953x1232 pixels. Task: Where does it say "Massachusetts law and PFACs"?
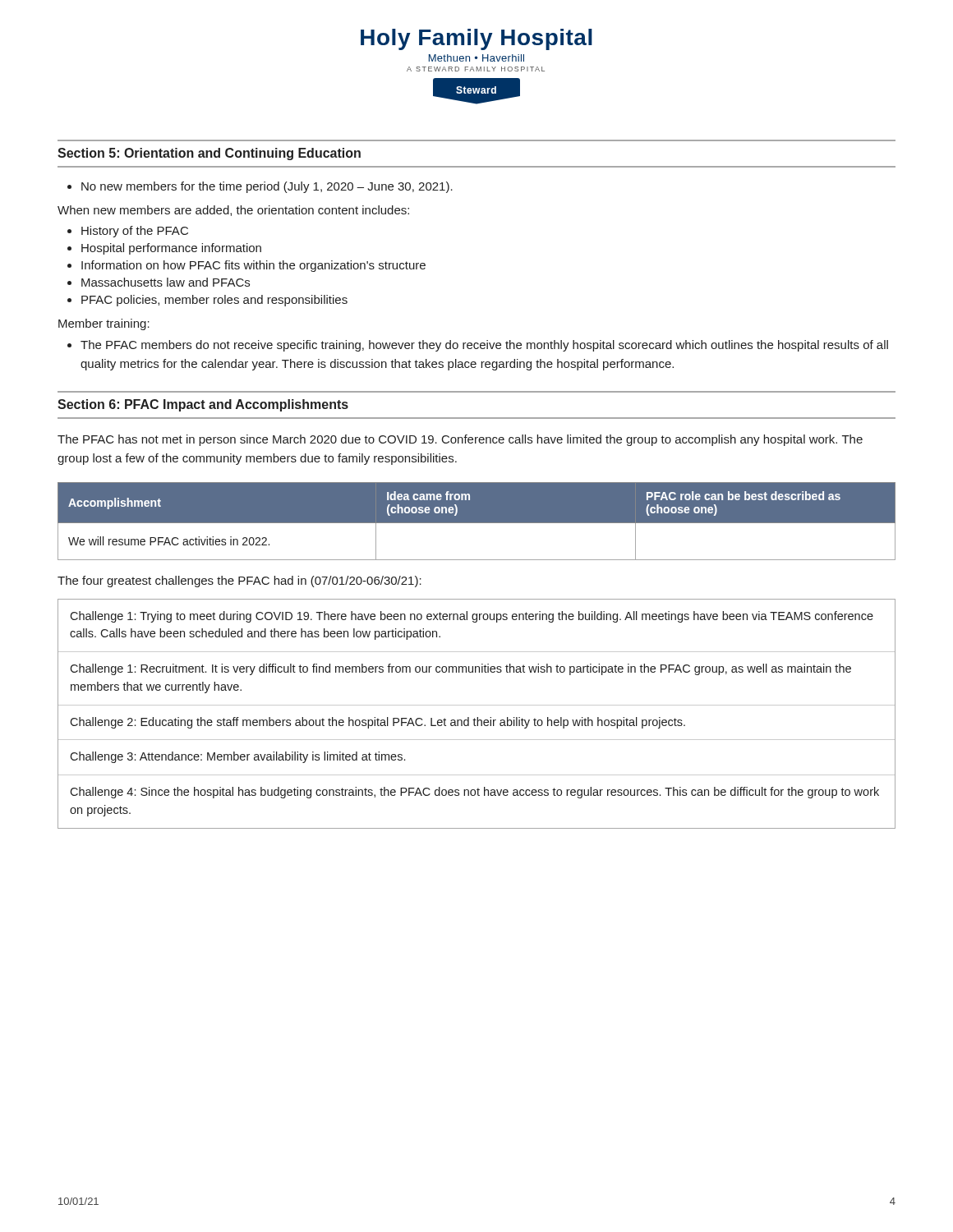pos(165,282)
